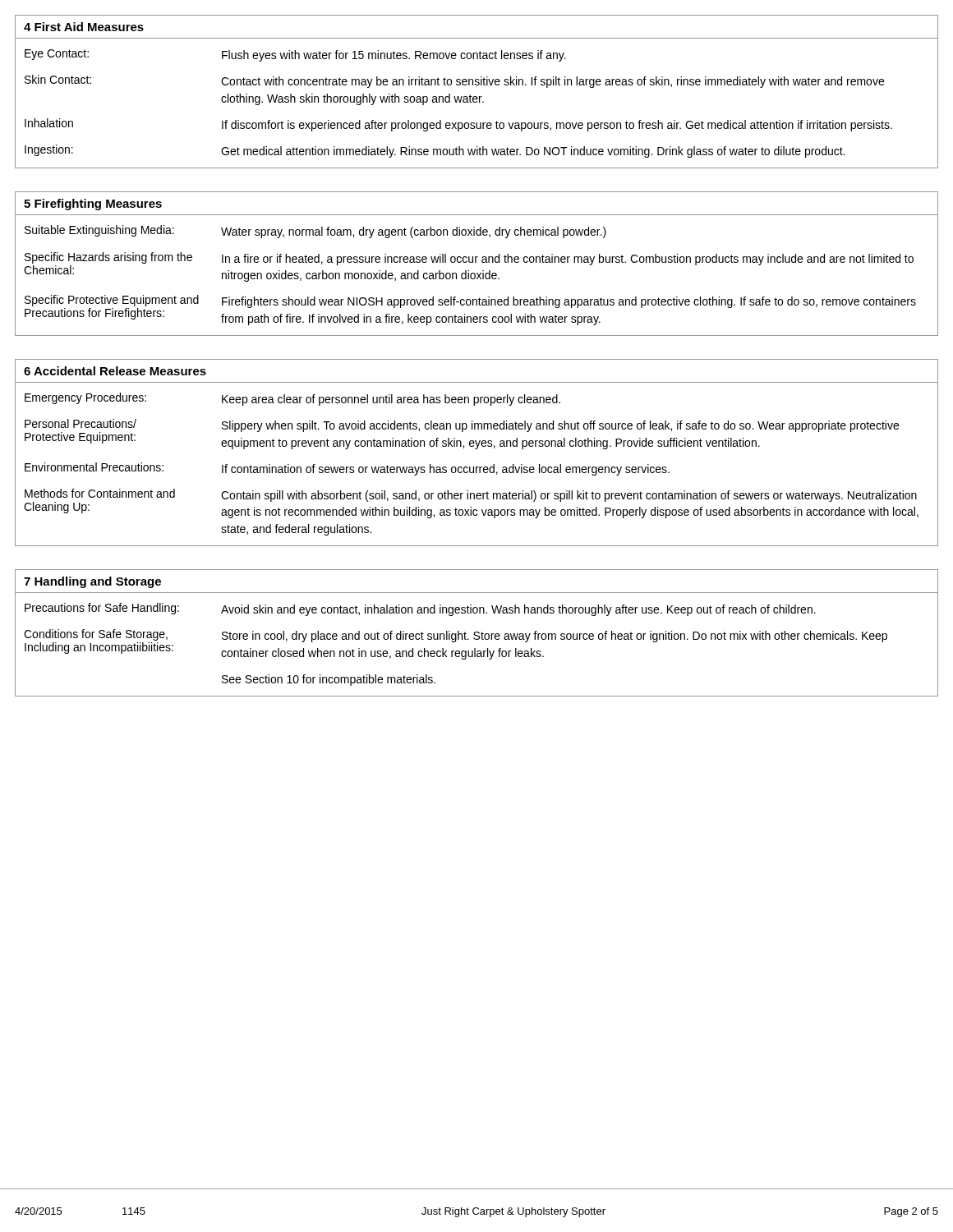Screen dimensions: 1232x953
Task: Find the list item containing "Specific Hazards arising from the Chemical: In"
Action: [x=476, y=267]
